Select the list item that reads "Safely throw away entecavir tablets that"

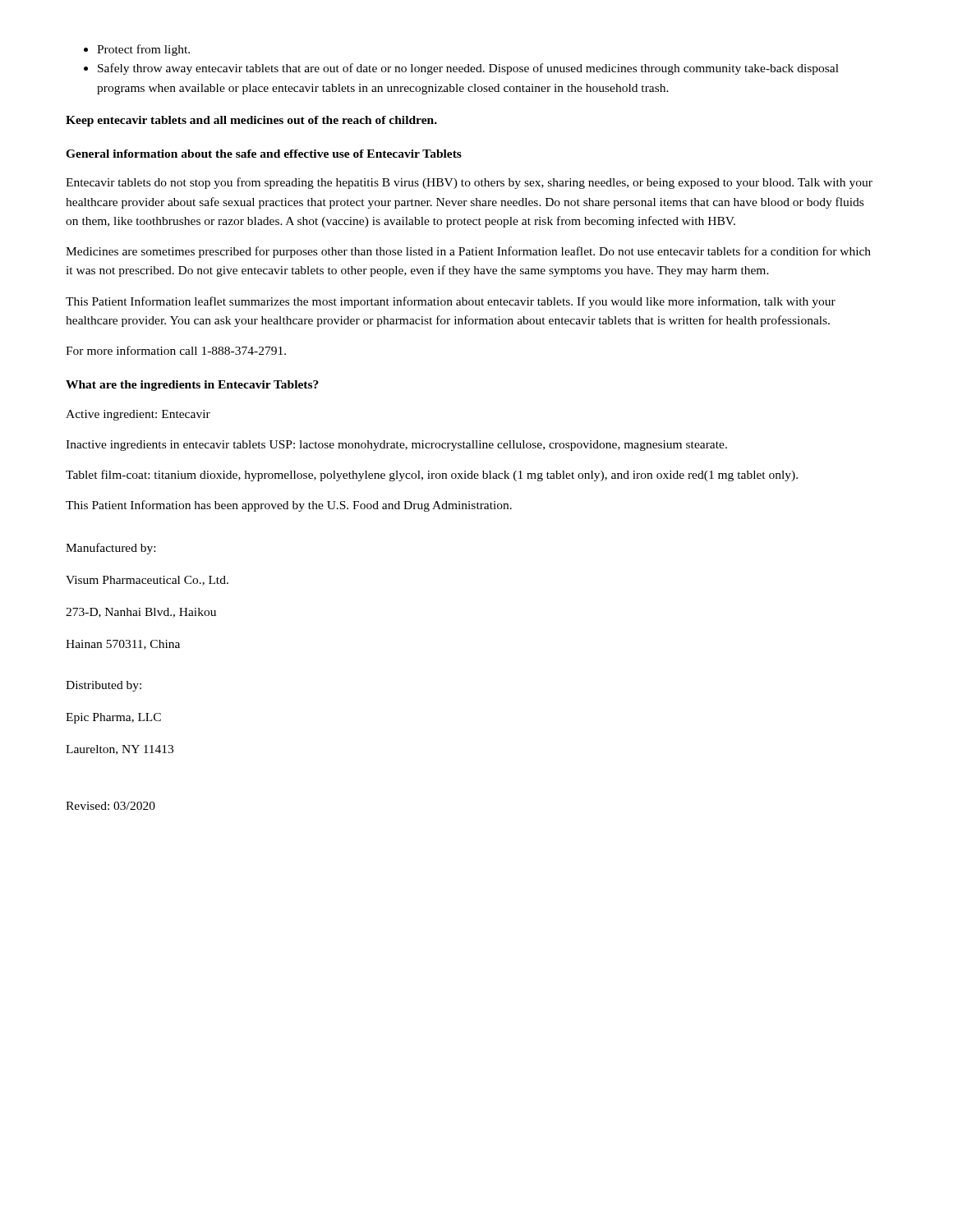(468, 77)
